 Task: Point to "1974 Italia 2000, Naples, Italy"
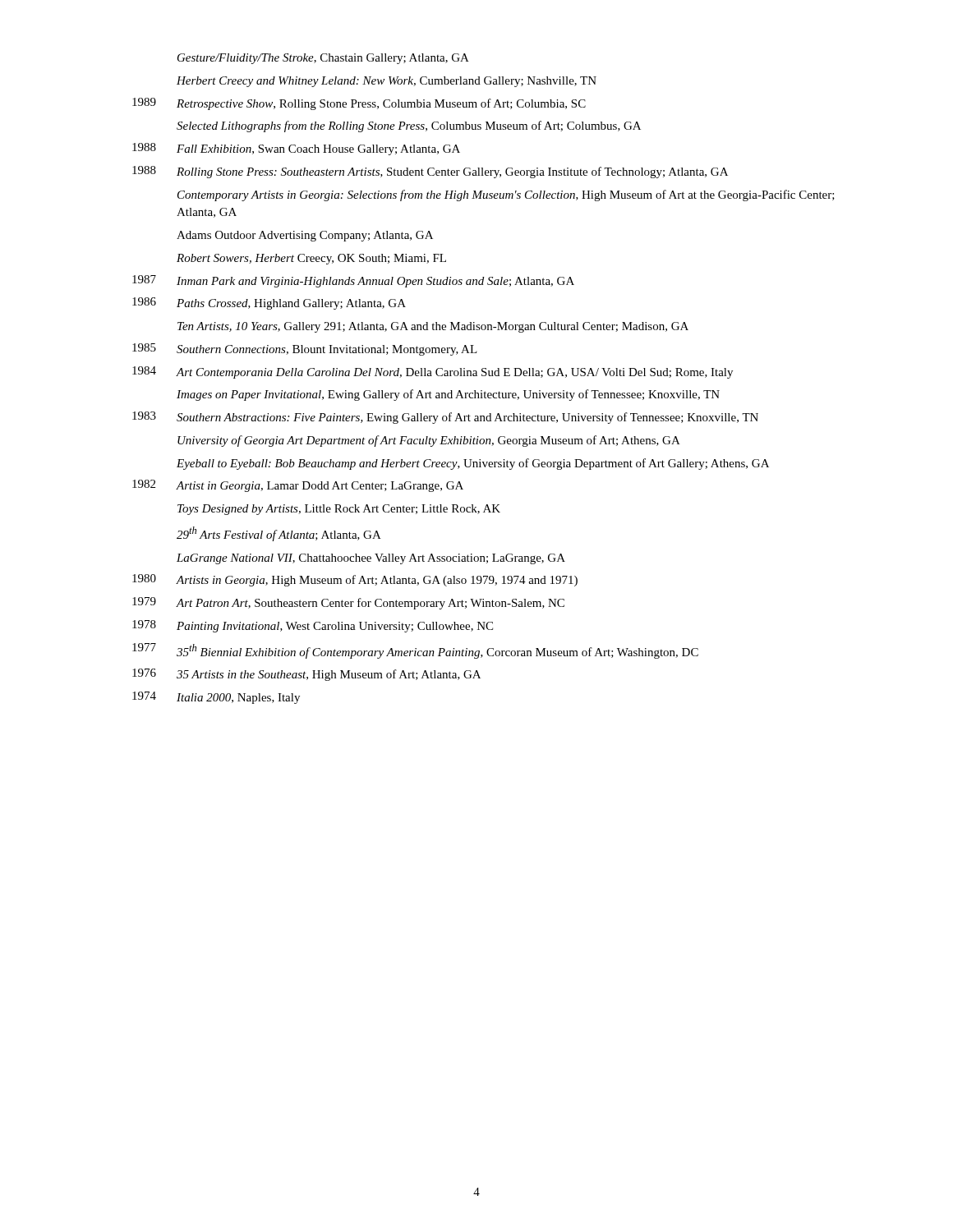pos(216,698)
